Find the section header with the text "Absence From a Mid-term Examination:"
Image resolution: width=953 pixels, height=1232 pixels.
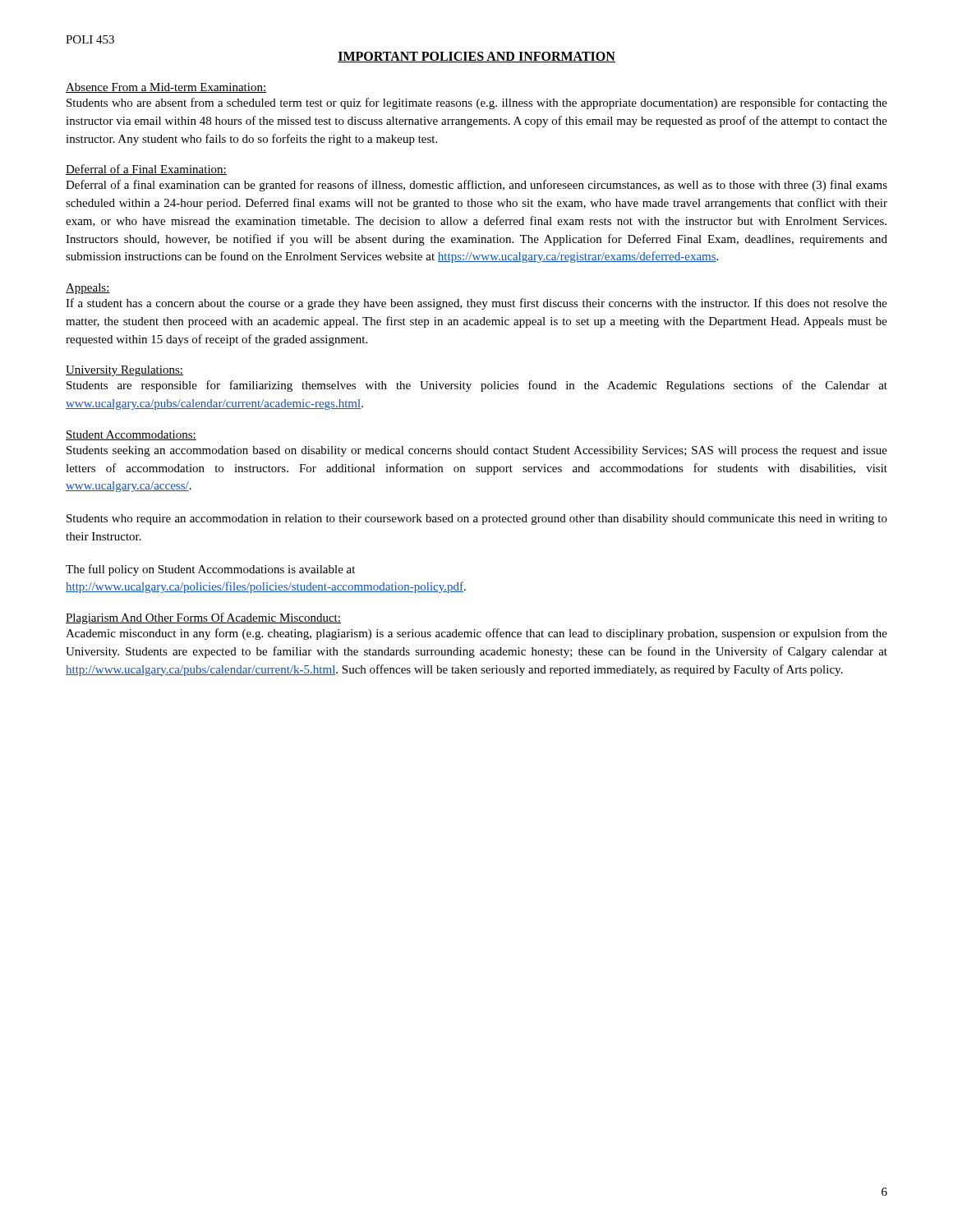[x=166, y=87]
